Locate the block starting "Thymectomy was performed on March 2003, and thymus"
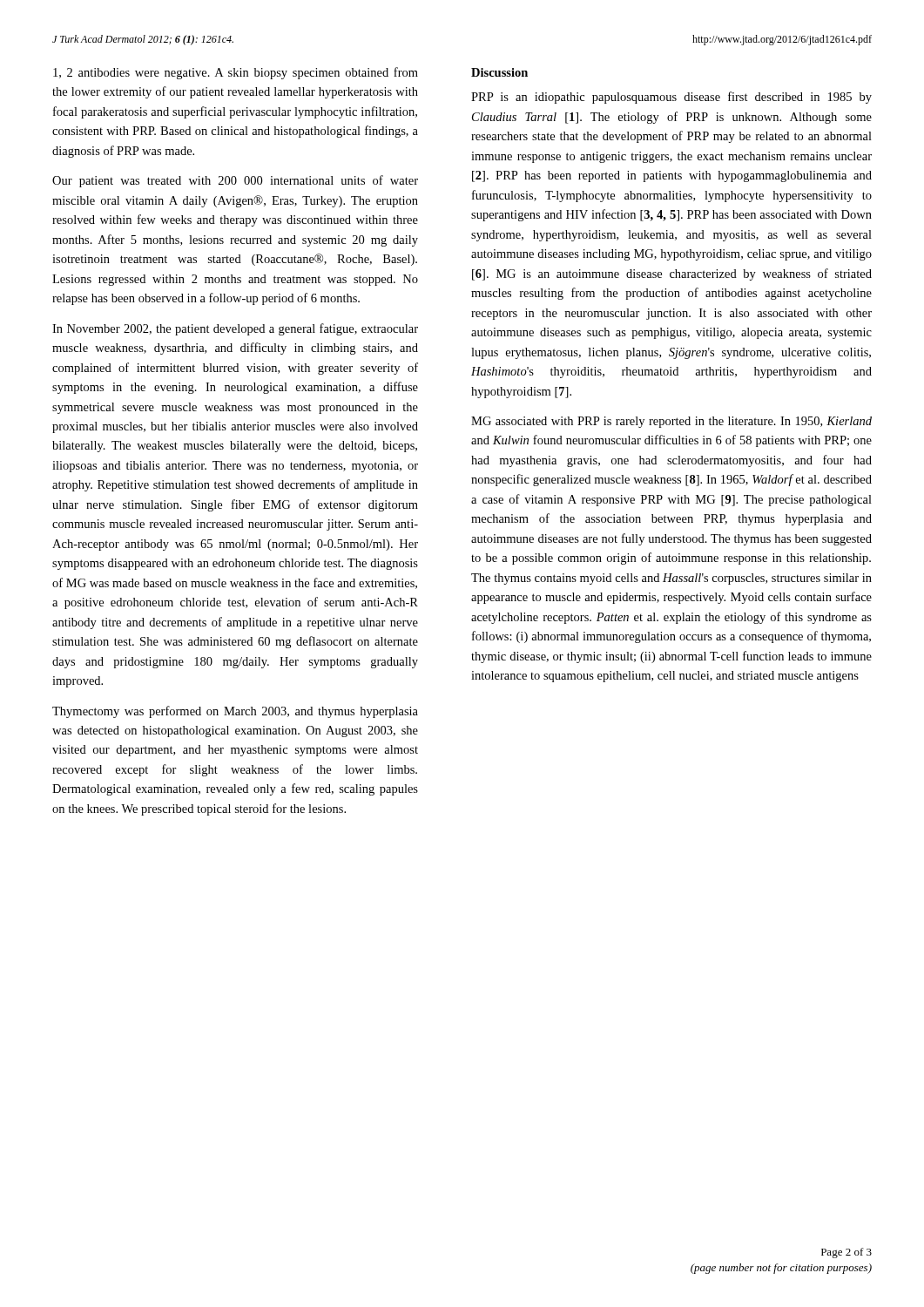The height and width of the screenshot is (1307, 924). click(235, 760)
